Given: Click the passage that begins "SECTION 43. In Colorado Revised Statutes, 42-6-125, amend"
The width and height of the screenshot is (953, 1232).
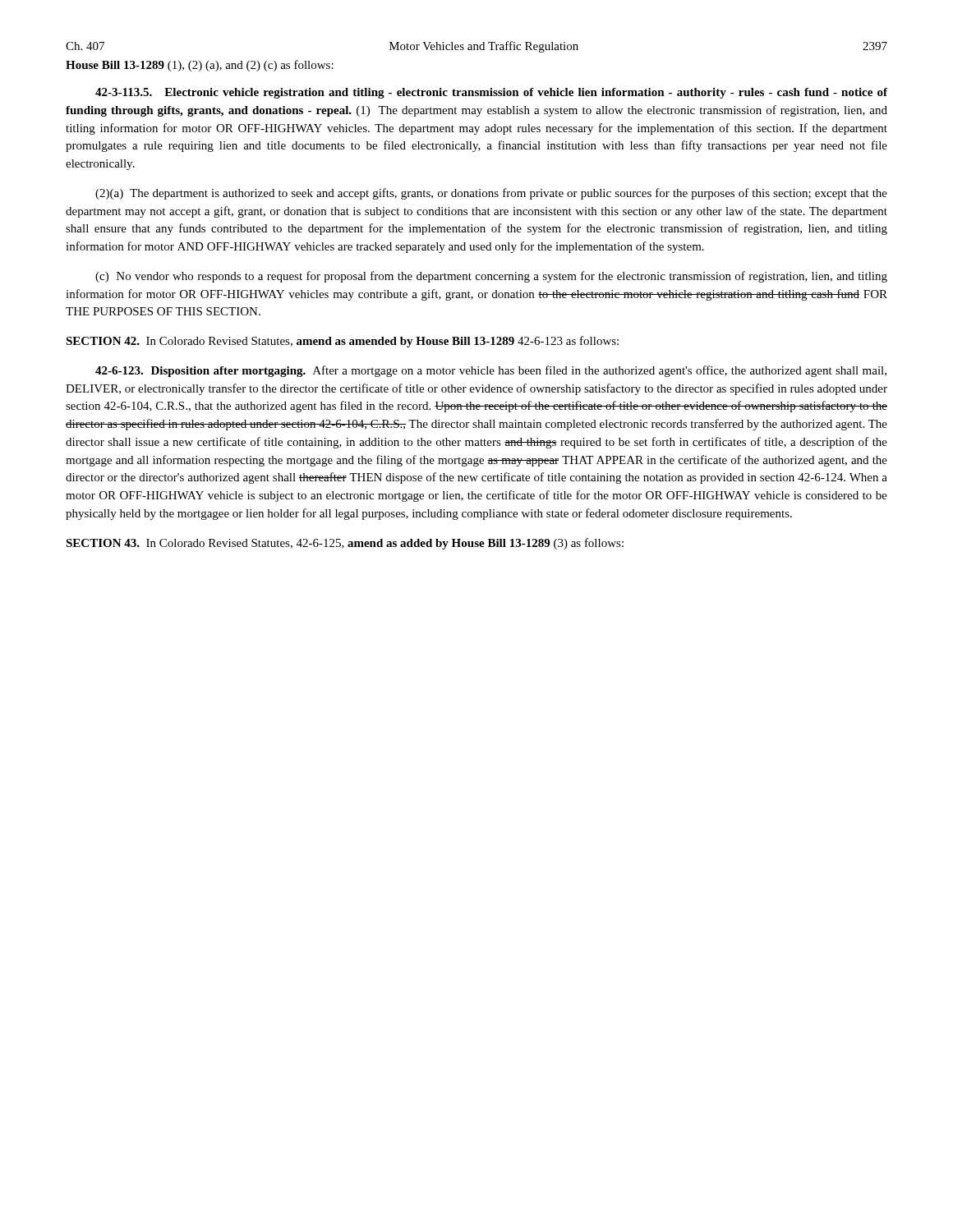Looking at the screenshot, I should 345,543.
